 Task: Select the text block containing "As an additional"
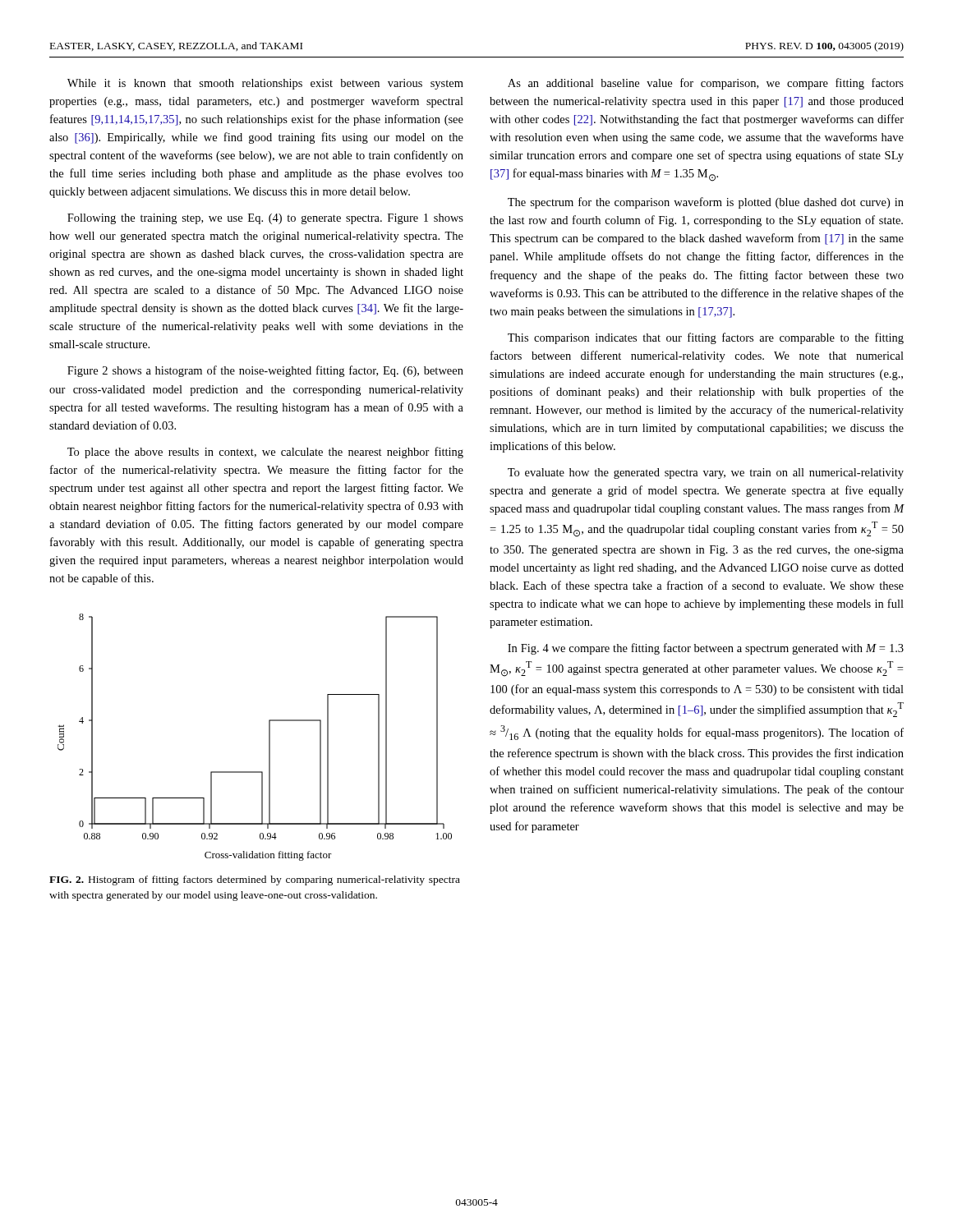click(x=697, y=130)
